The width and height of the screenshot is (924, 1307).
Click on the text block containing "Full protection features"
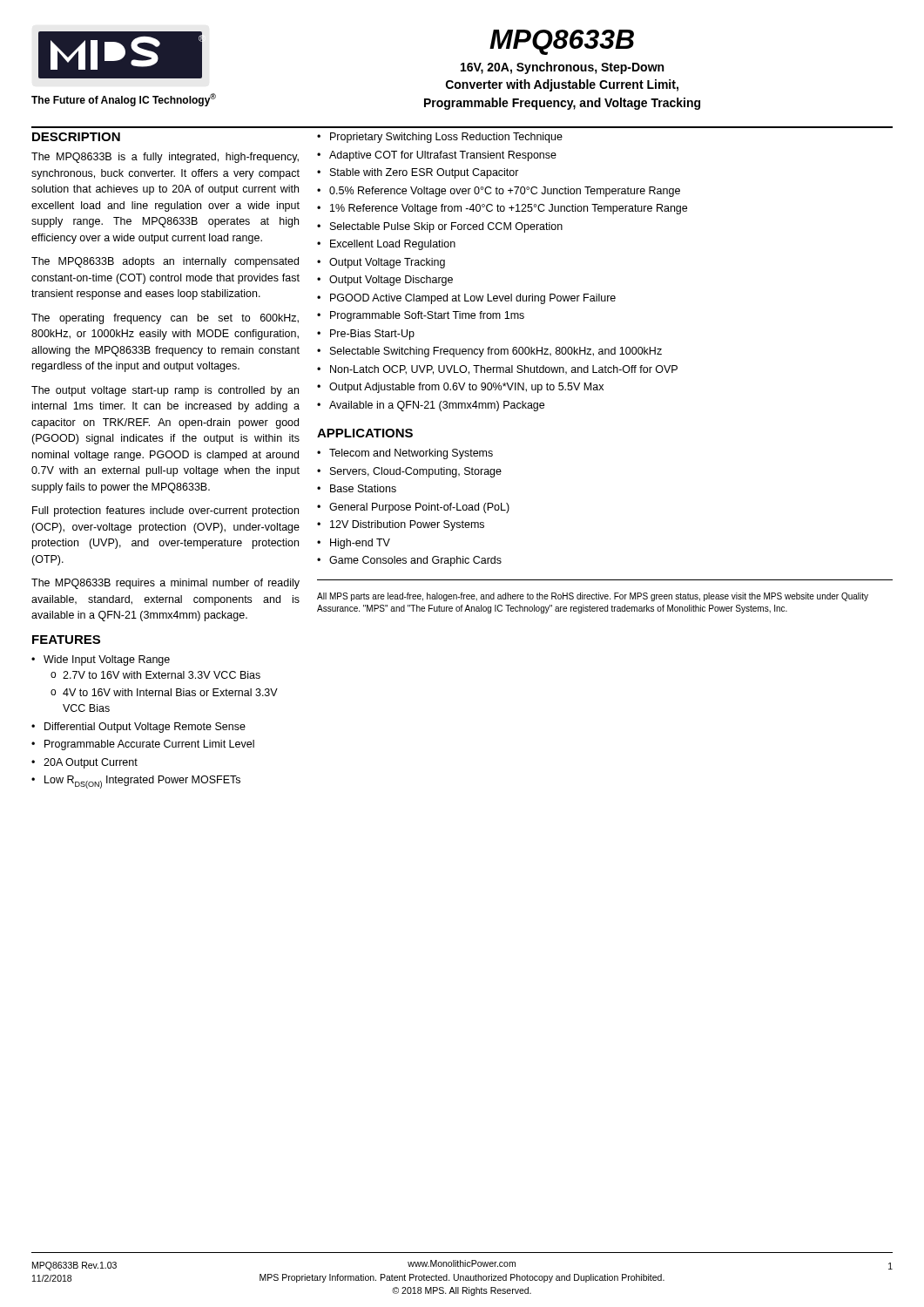point(165,535)
